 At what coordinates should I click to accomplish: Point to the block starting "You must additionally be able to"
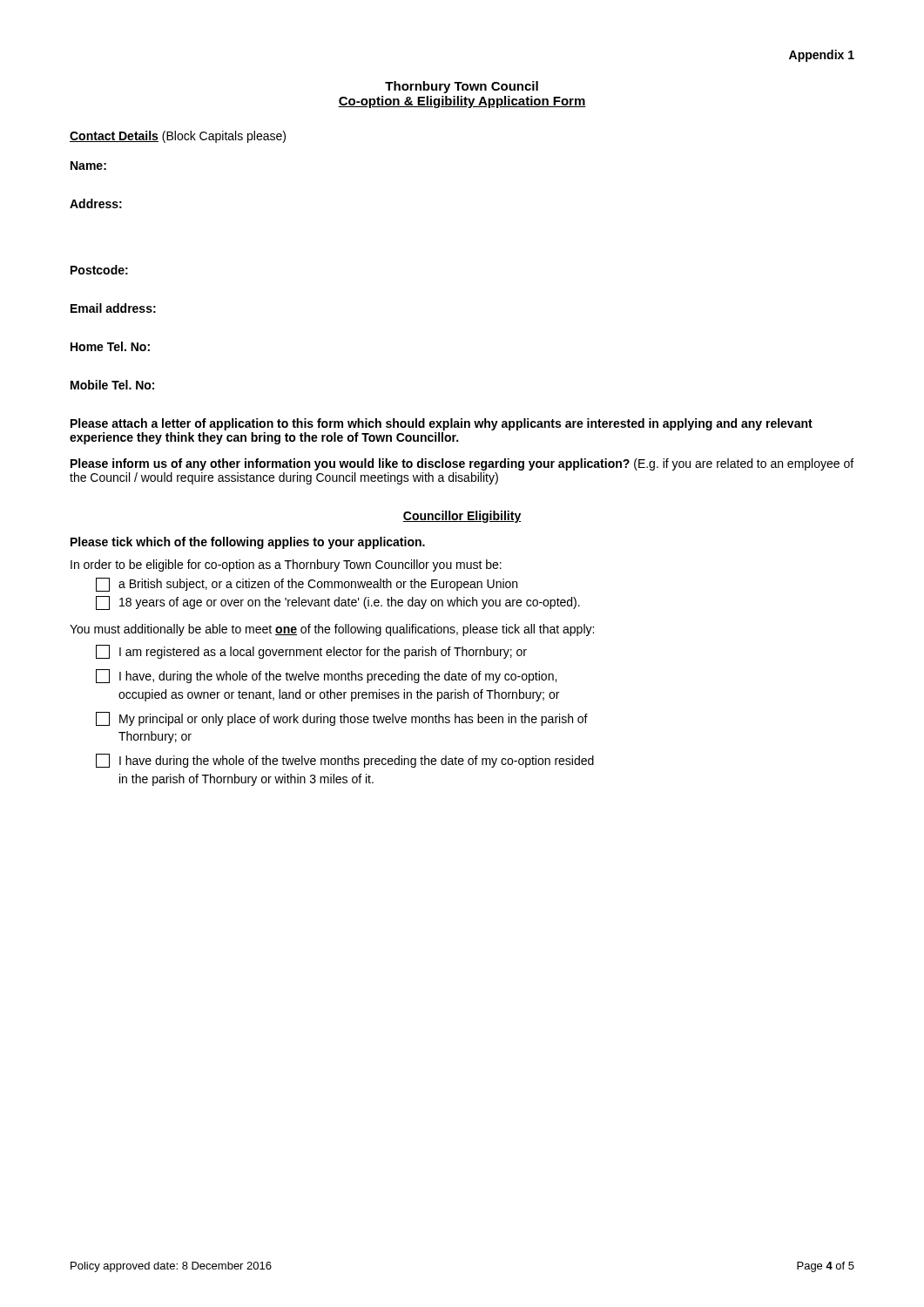pyautogui.click(x=332, y=629)
